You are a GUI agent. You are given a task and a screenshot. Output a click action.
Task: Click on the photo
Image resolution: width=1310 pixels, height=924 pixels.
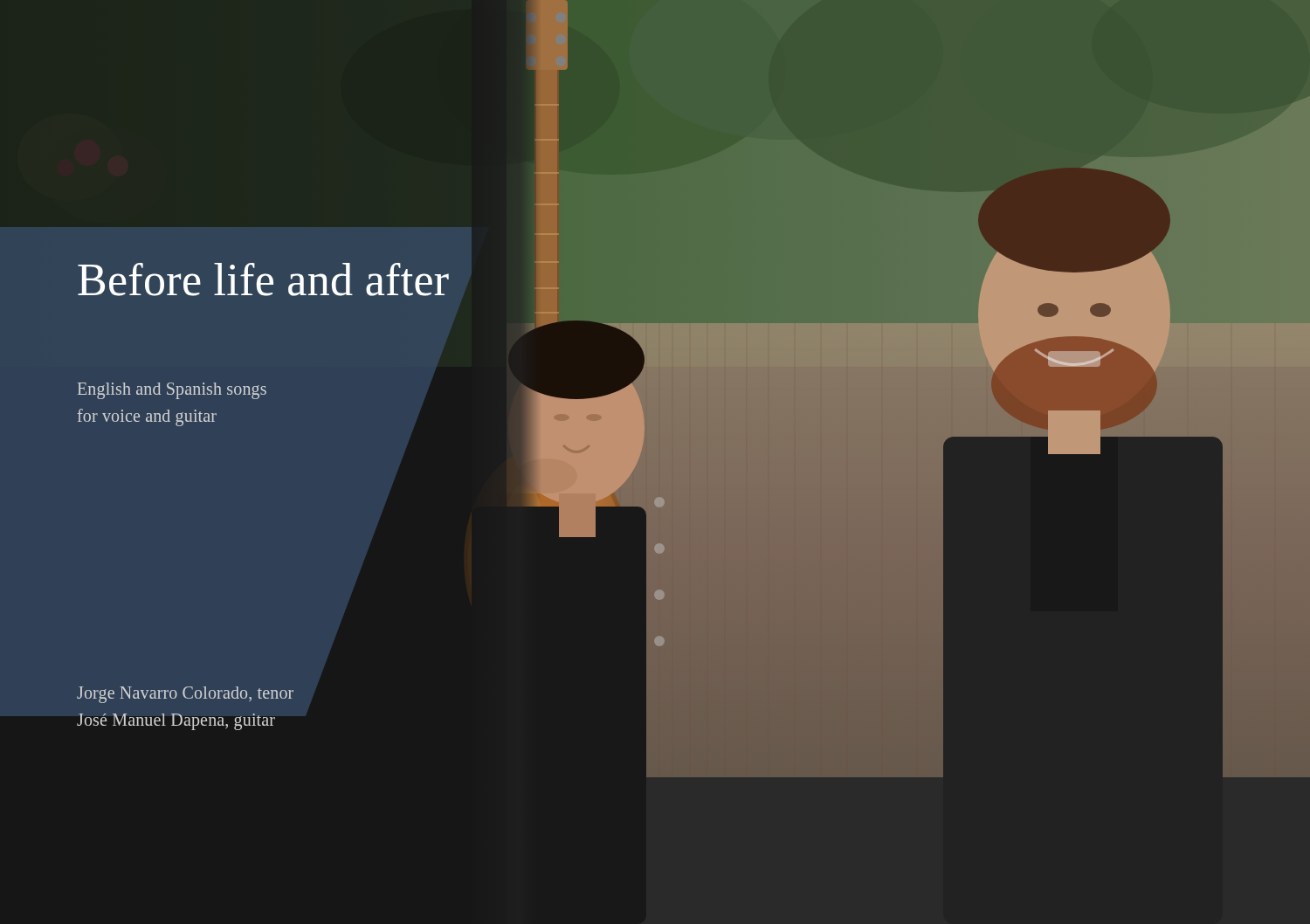pyautogui.click(x=655, y=462)
